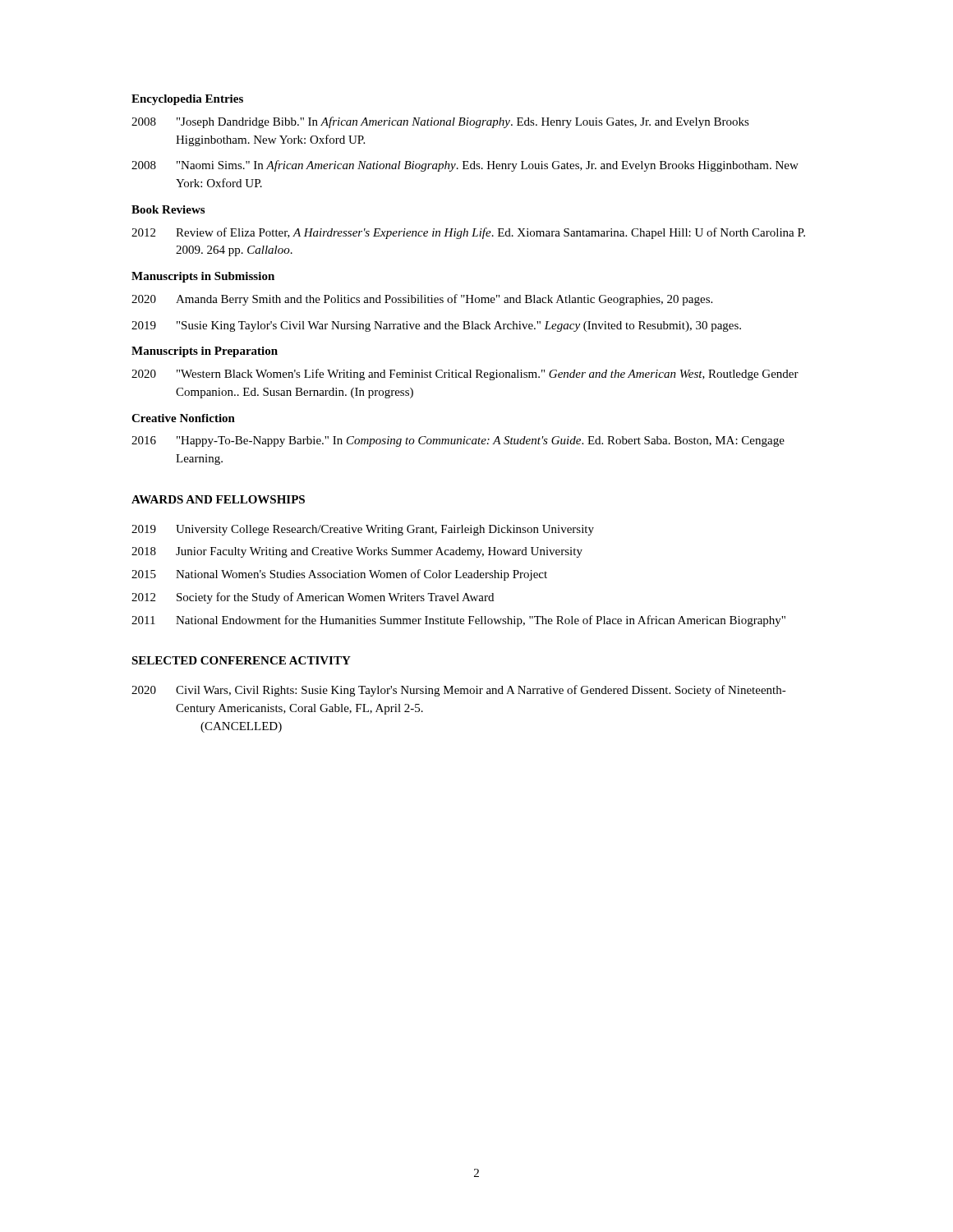
Task: Point to the block beginning "2016 "Happy-To-Be-Nappy Barbie." In"
Action: click(476, 450)
